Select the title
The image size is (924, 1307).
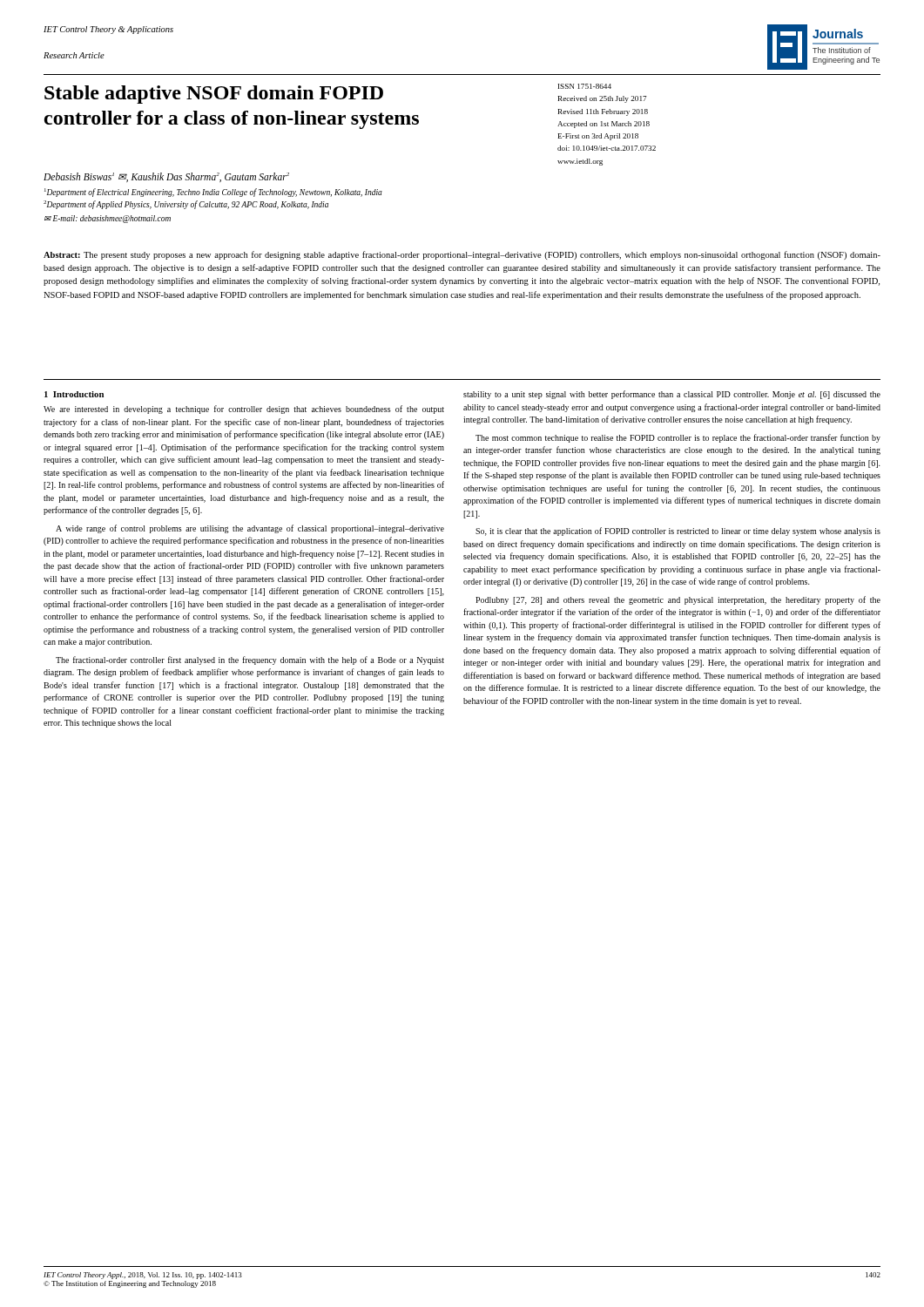[287, 105]
